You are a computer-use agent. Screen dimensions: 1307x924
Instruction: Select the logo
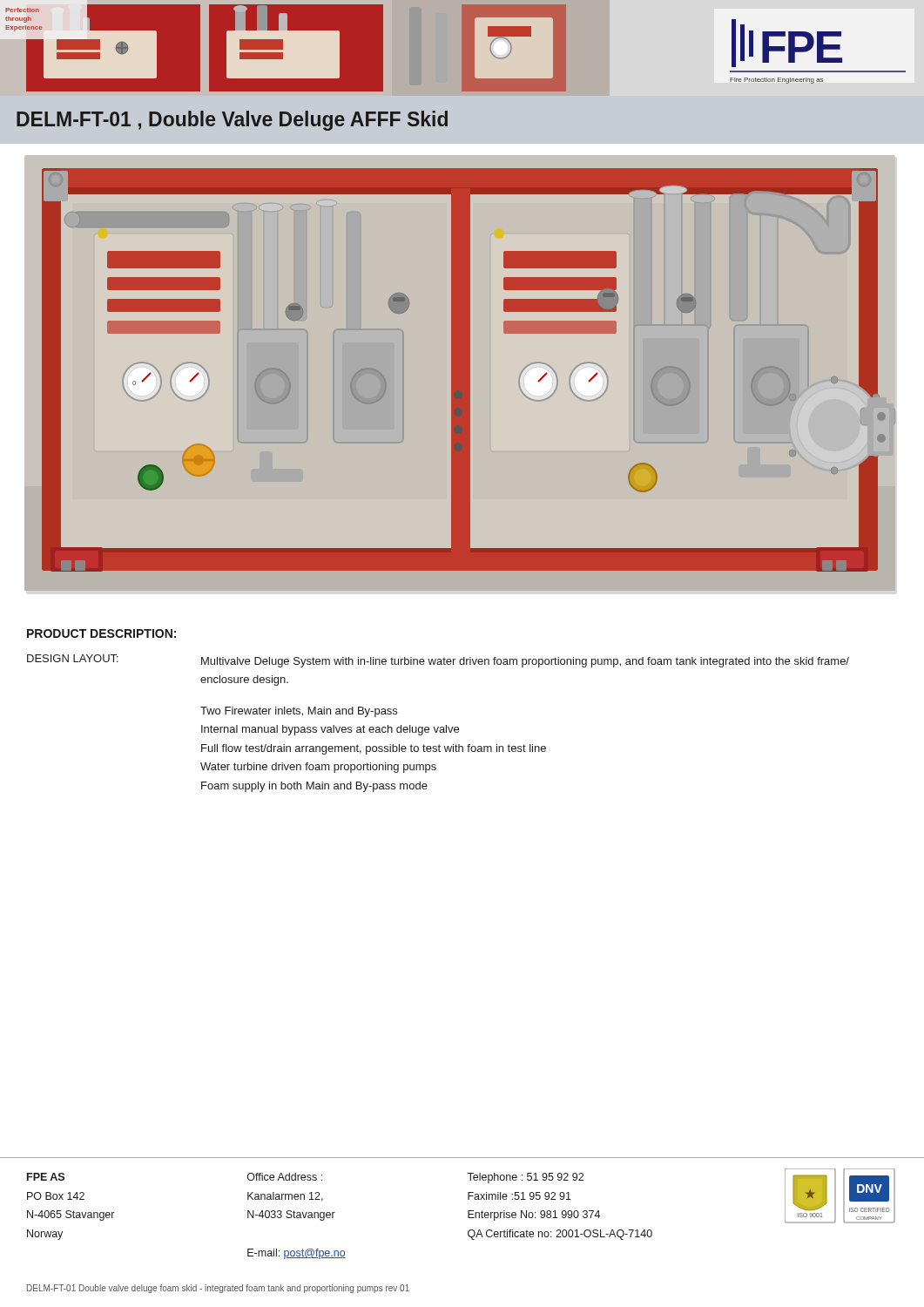coord(837,1196)
